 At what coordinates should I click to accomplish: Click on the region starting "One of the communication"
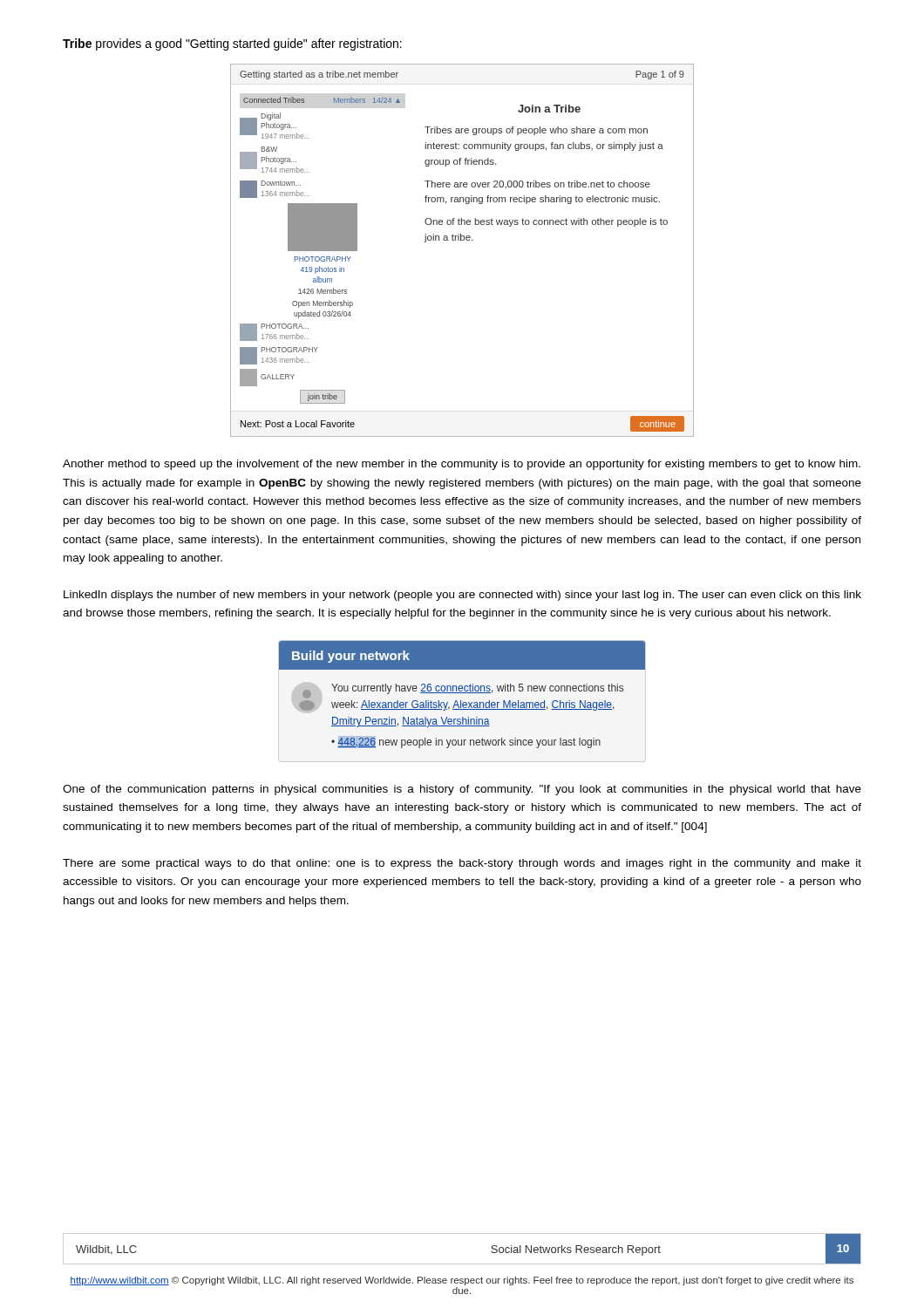coord(462,807)
